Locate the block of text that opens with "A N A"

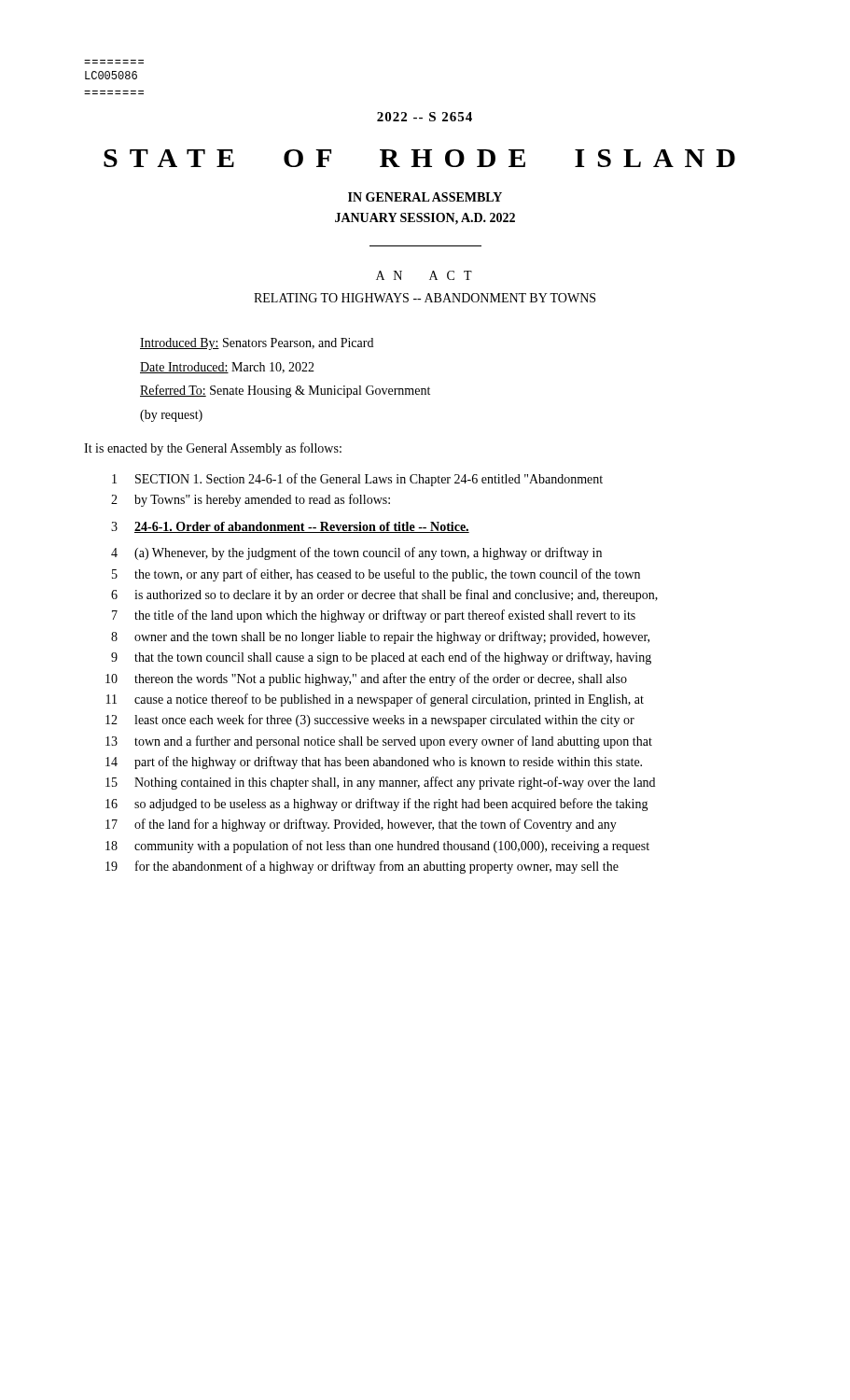425,276
